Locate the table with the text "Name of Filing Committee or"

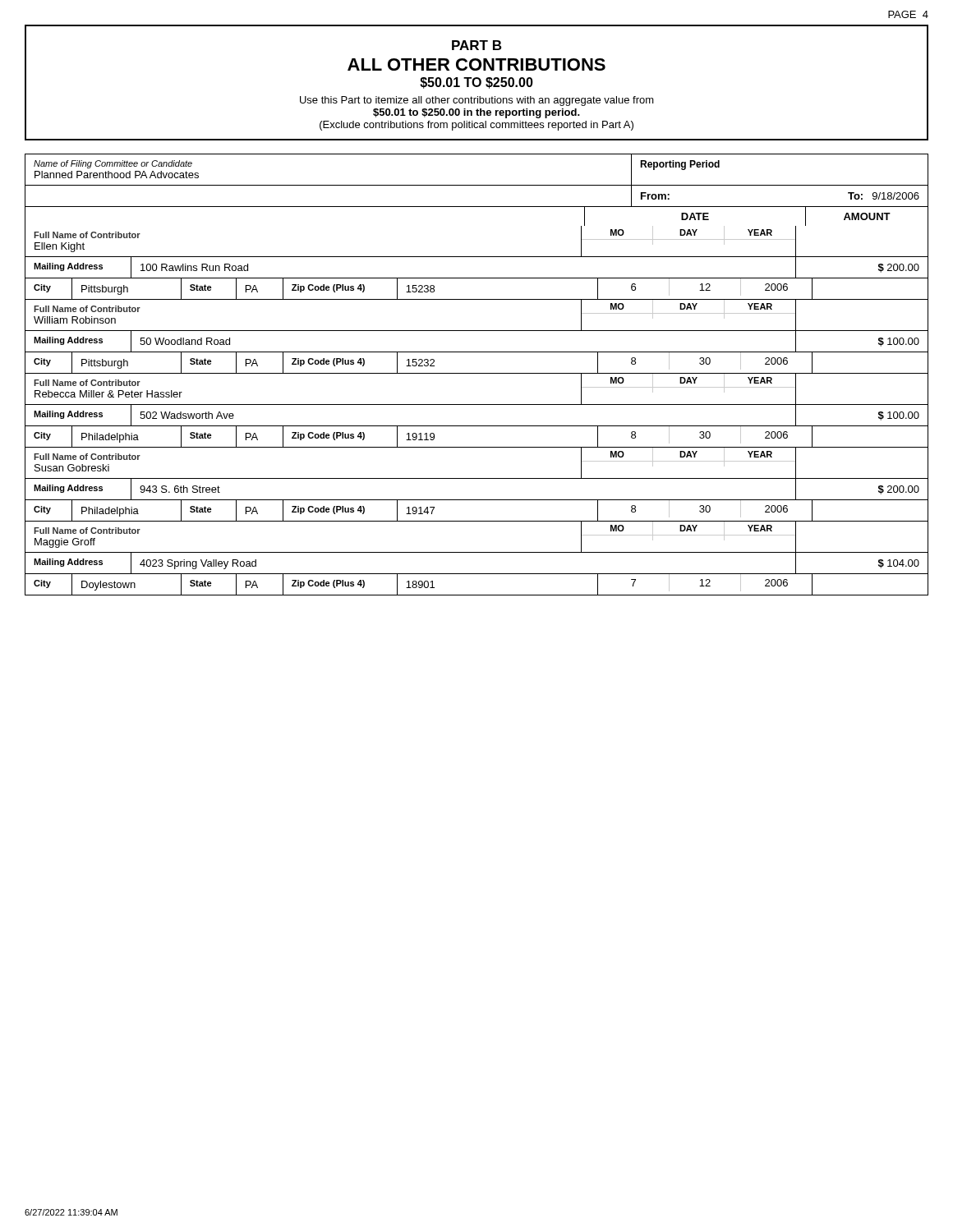pyautogui.click(x=476, y=190)
